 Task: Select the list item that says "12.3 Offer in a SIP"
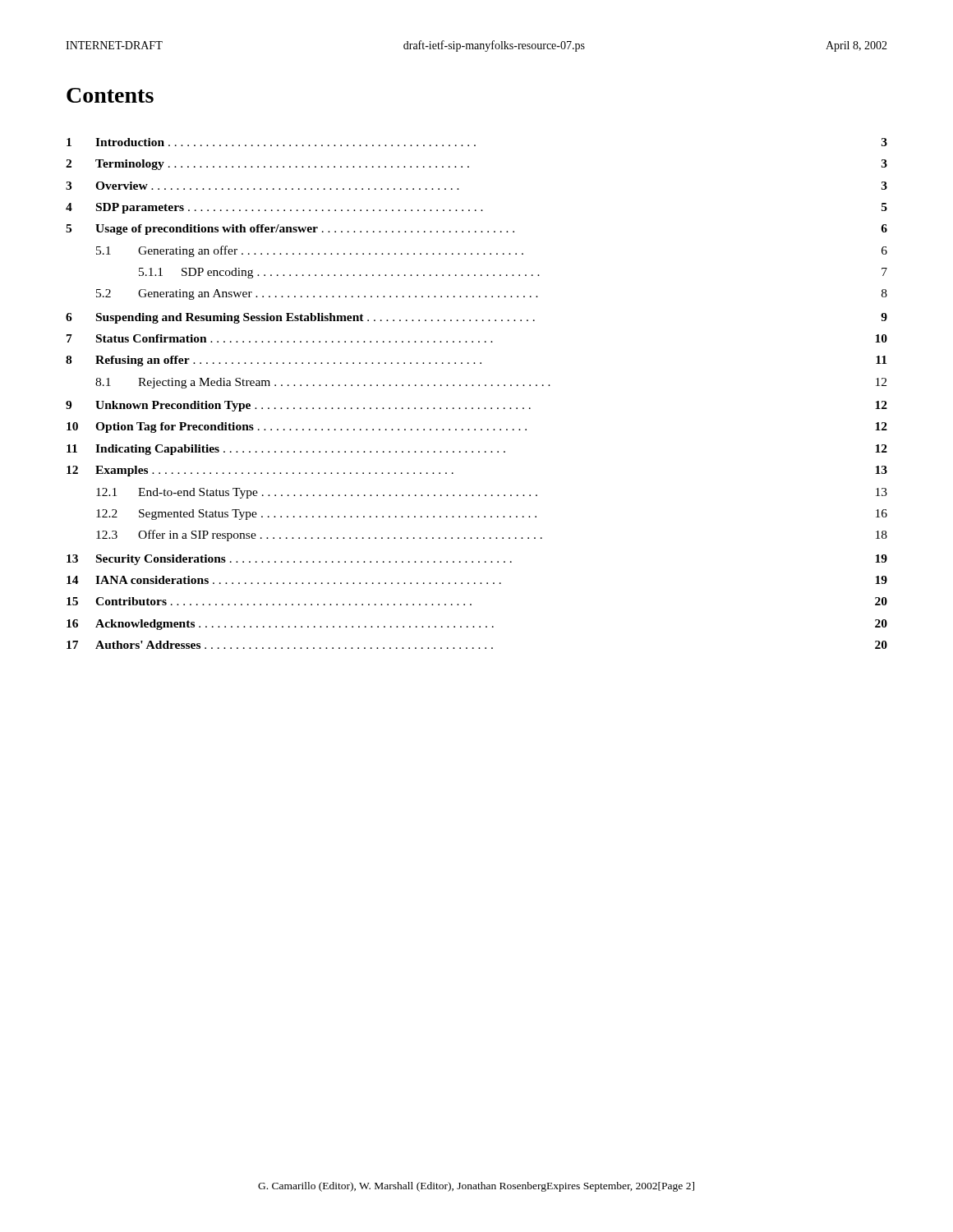tap(476, 535)
